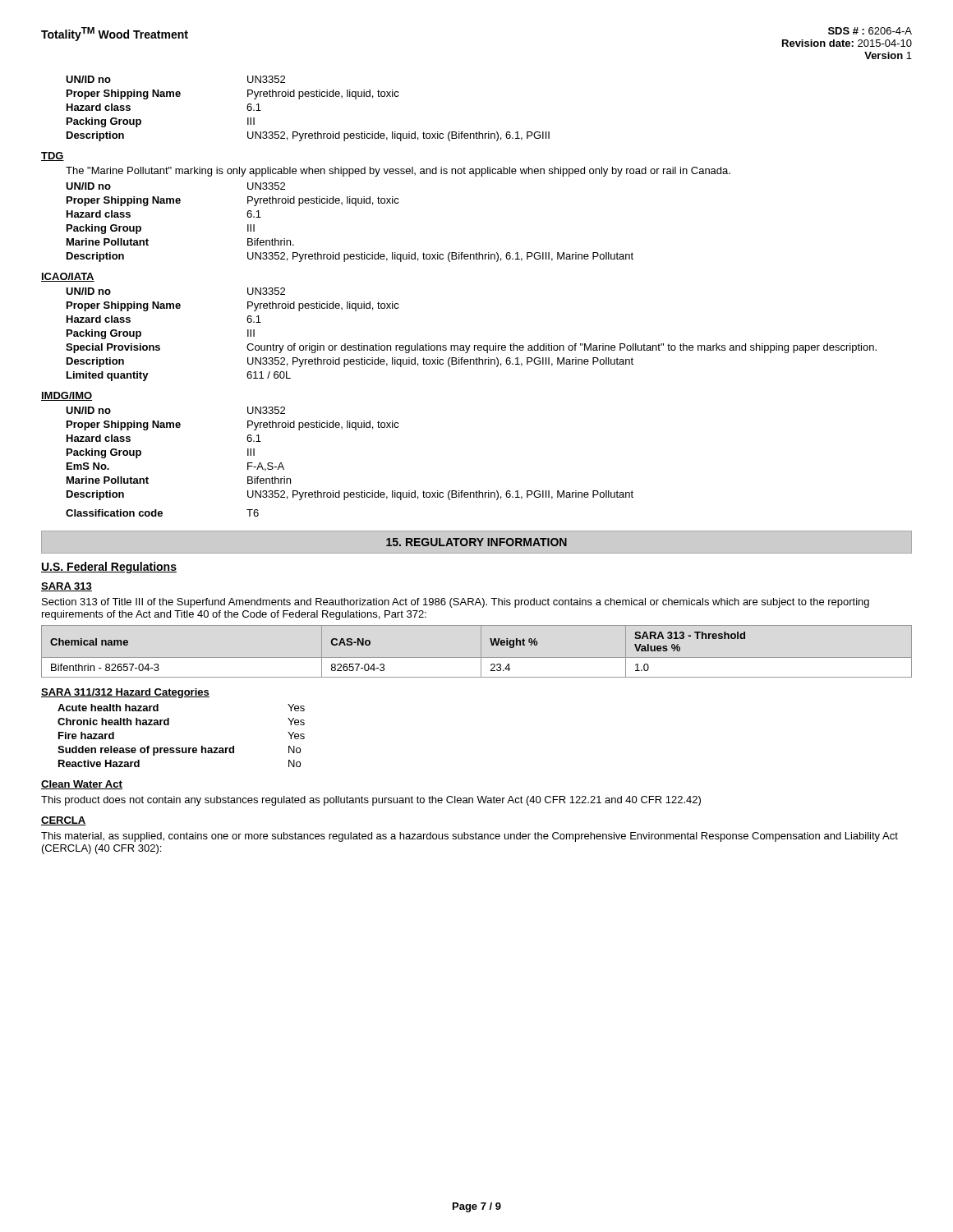Find the text block that says "This material, as supplied, contains one"
The height and width of the screenshot is (1232, 953).
(x=469, y=842)
